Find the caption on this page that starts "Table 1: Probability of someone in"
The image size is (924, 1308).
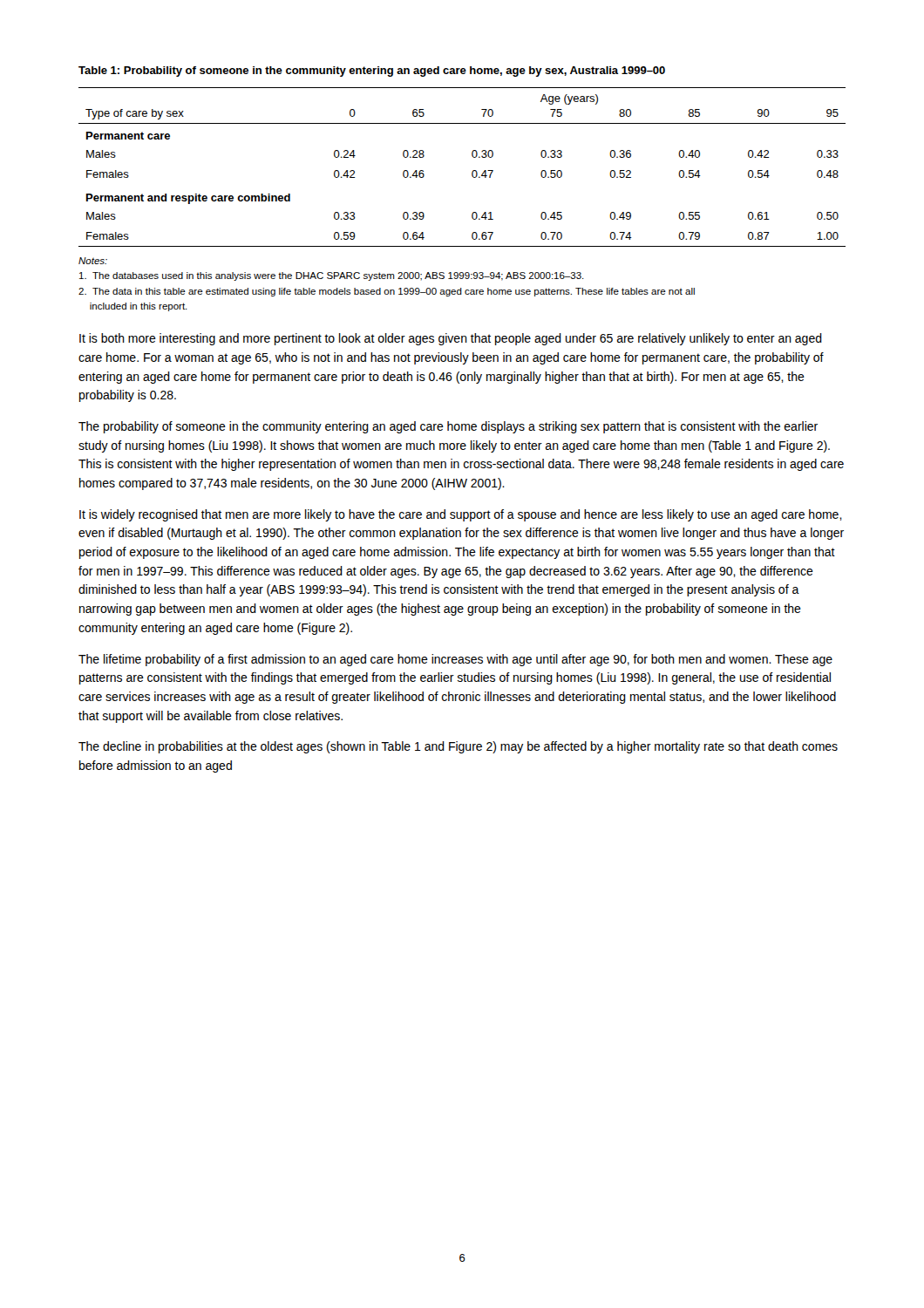point(372,70)
